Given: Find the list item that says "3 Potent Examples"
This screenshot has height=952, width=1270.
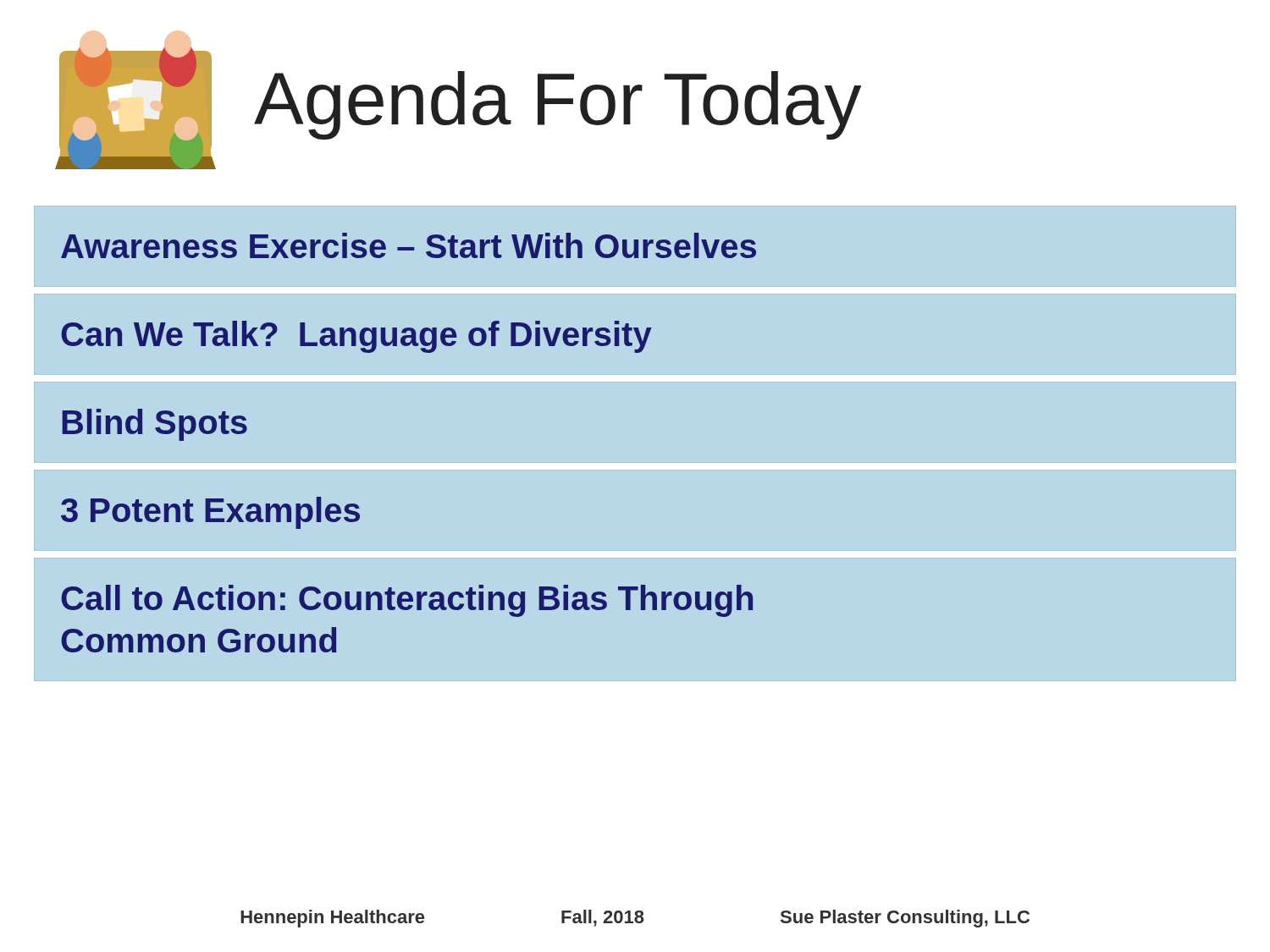Looking at the screenshot, I should click(x=211, y=510).
